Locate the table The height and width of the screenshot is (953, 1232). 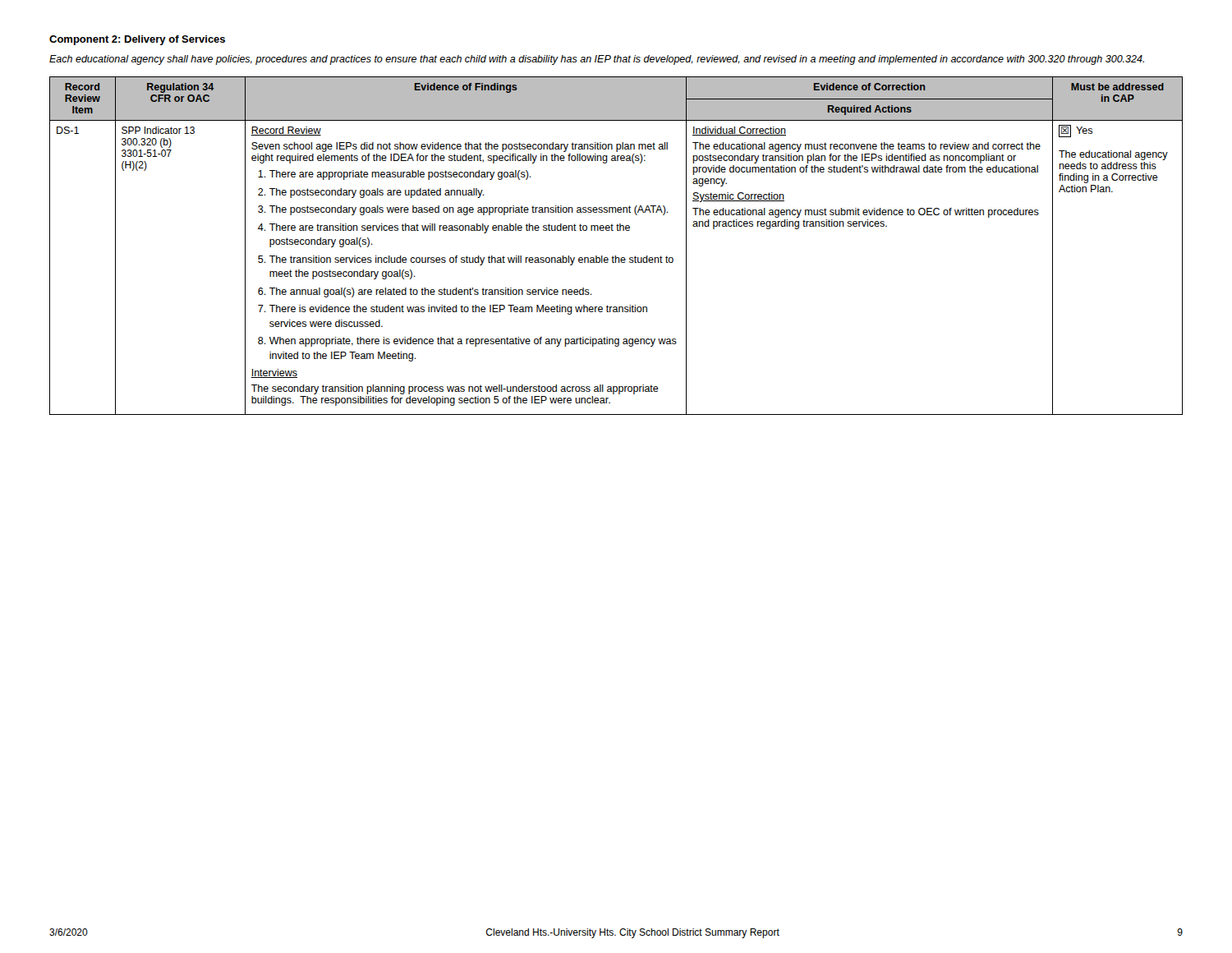pyautogui.click(x=616, y=246)
